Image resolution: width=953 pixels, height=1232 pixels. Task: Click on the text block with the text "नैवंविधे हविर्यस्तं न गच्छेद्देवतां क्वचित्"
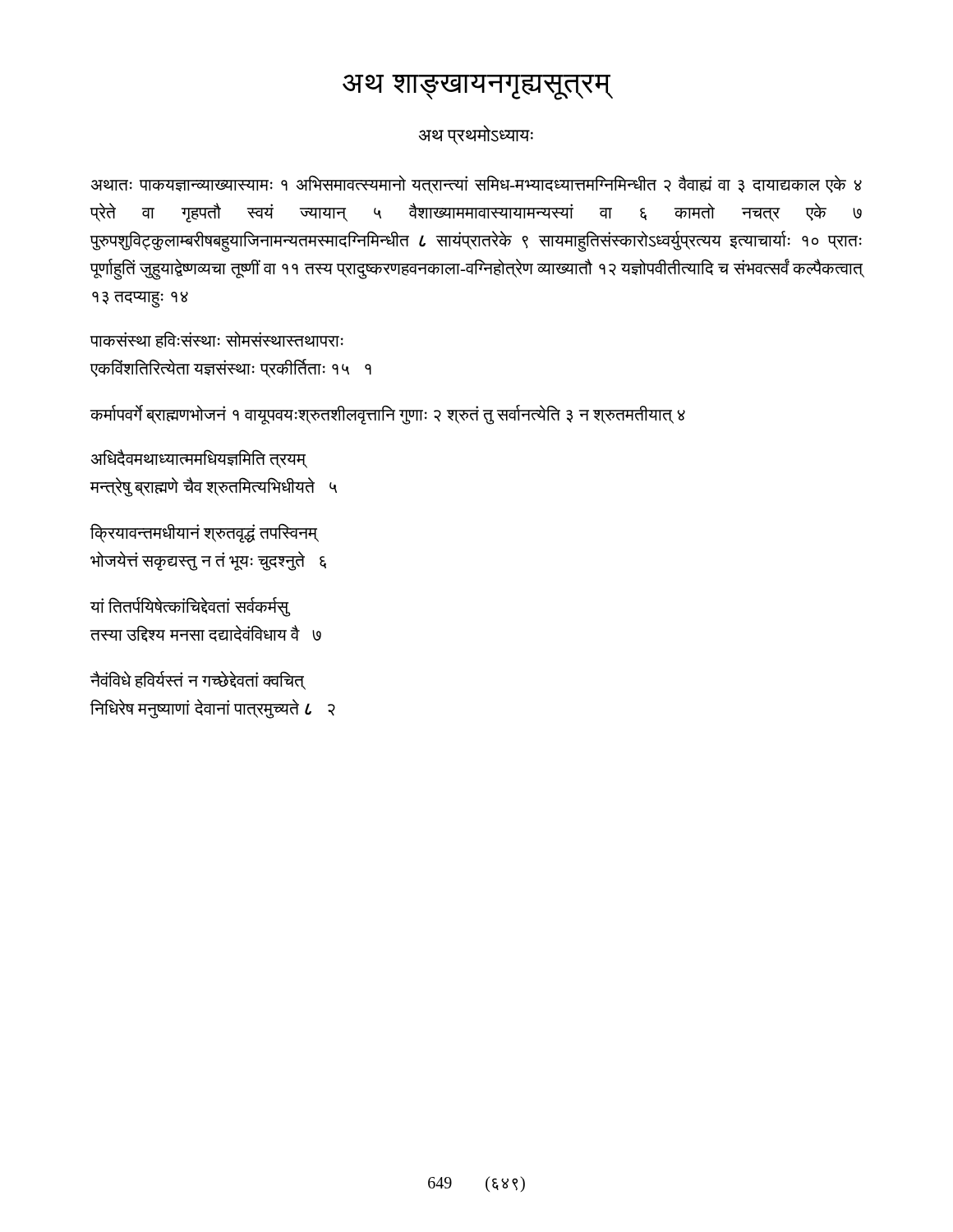213,695
